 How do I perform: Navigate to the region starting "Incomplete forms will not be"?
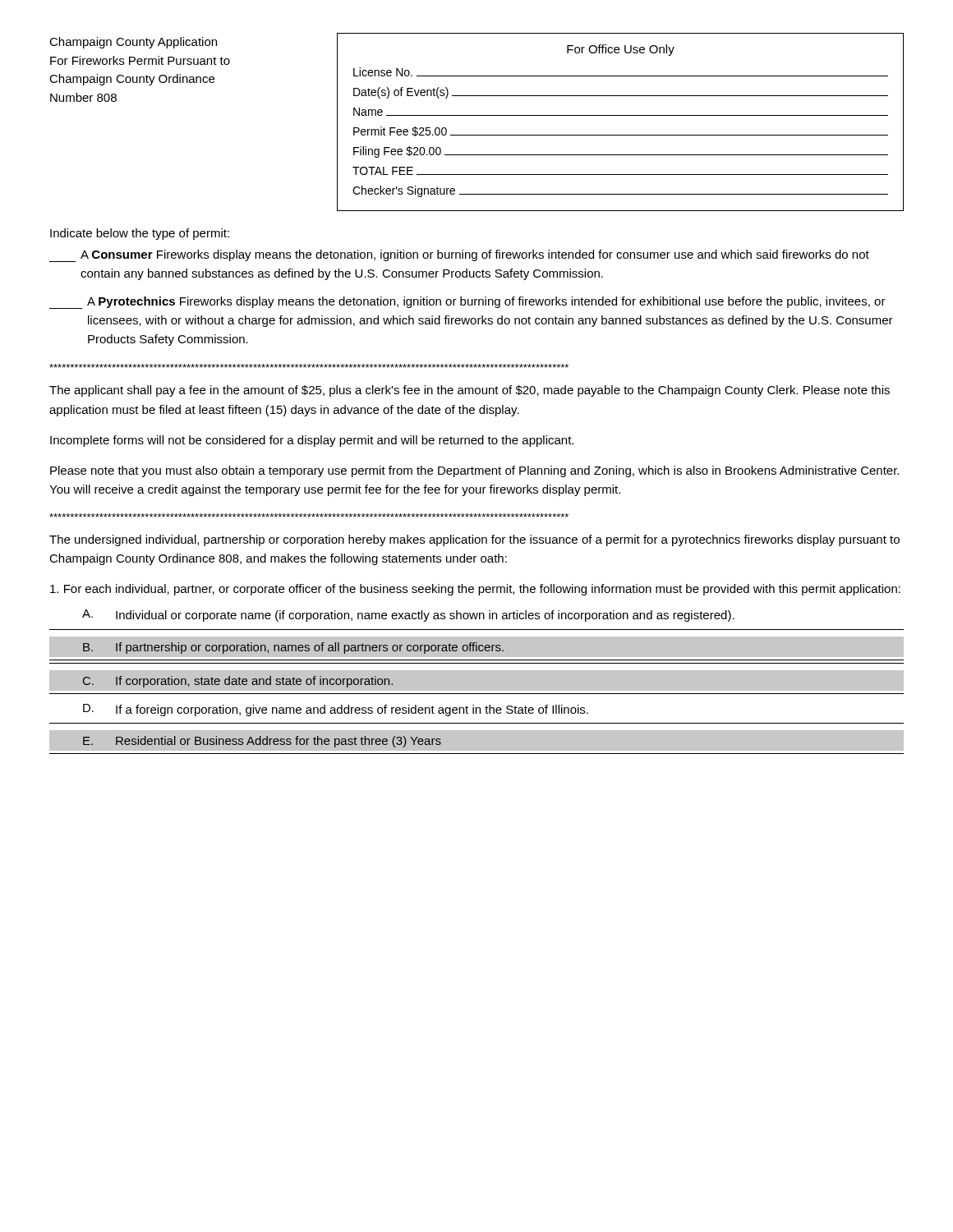point(312,440)
